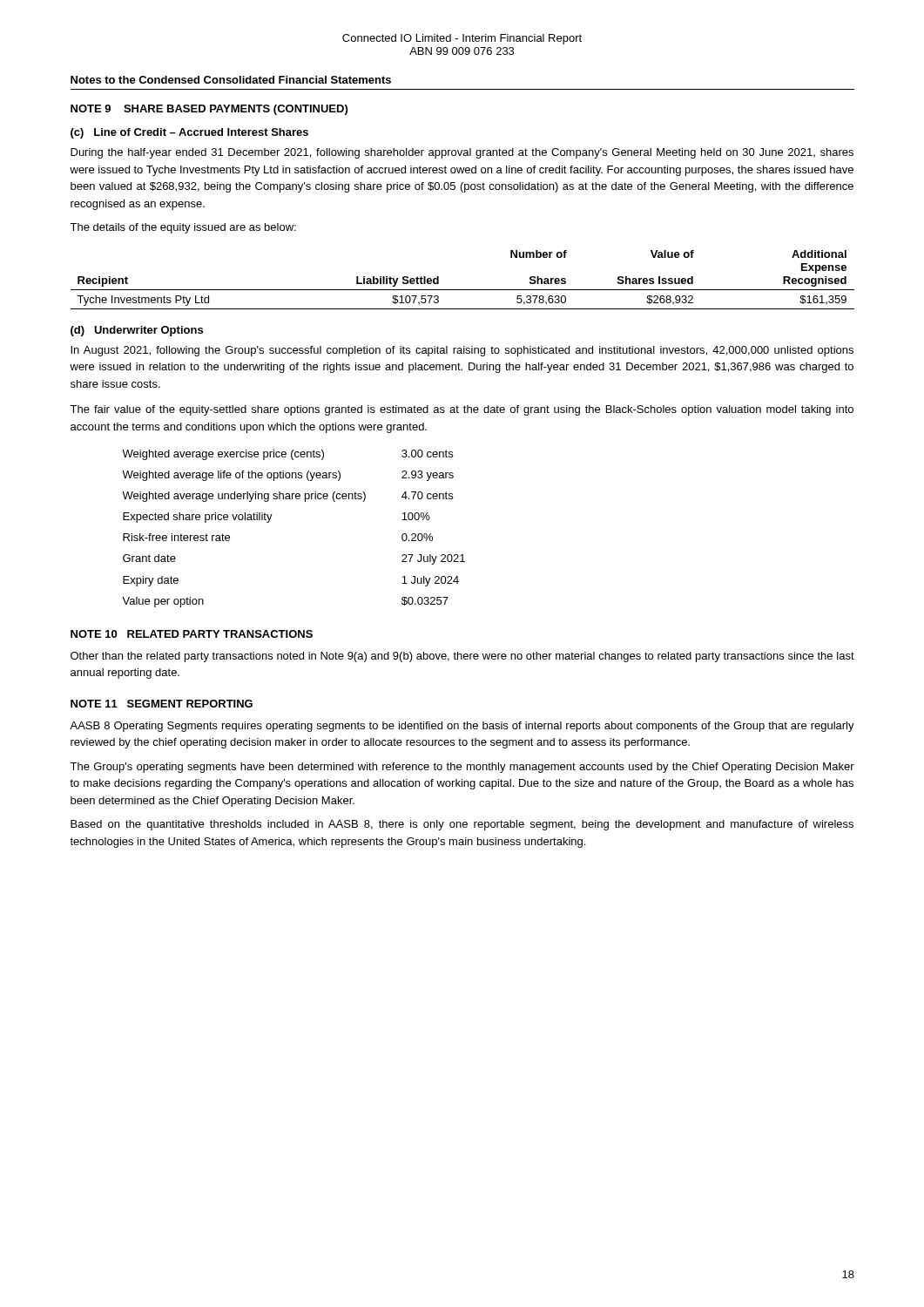Find the table that mentions "Grant date"
Screen dimensions: 1307x924
488,527
